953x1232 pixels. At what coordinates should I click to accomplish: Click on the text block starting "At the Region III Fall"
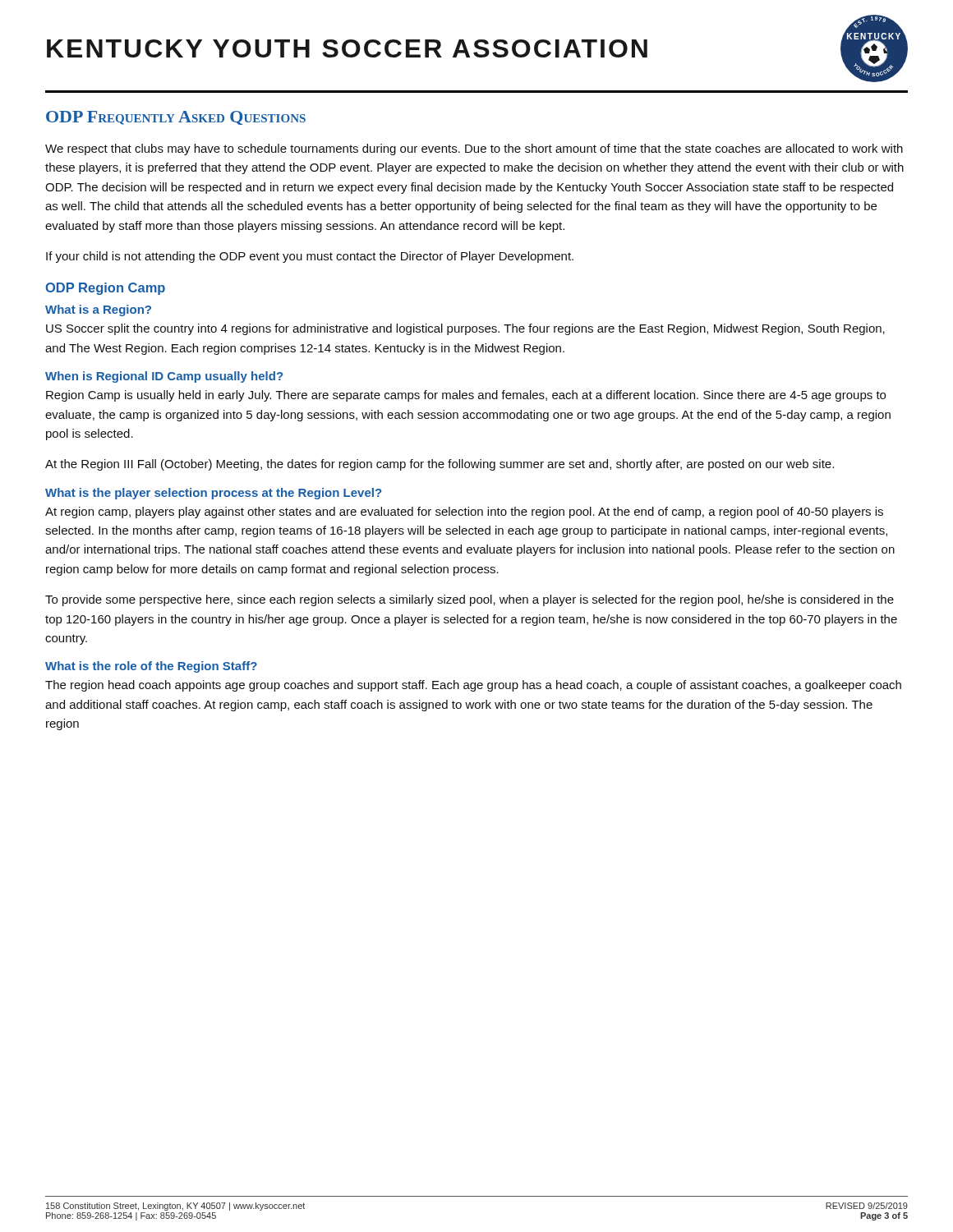click(440, 464)
